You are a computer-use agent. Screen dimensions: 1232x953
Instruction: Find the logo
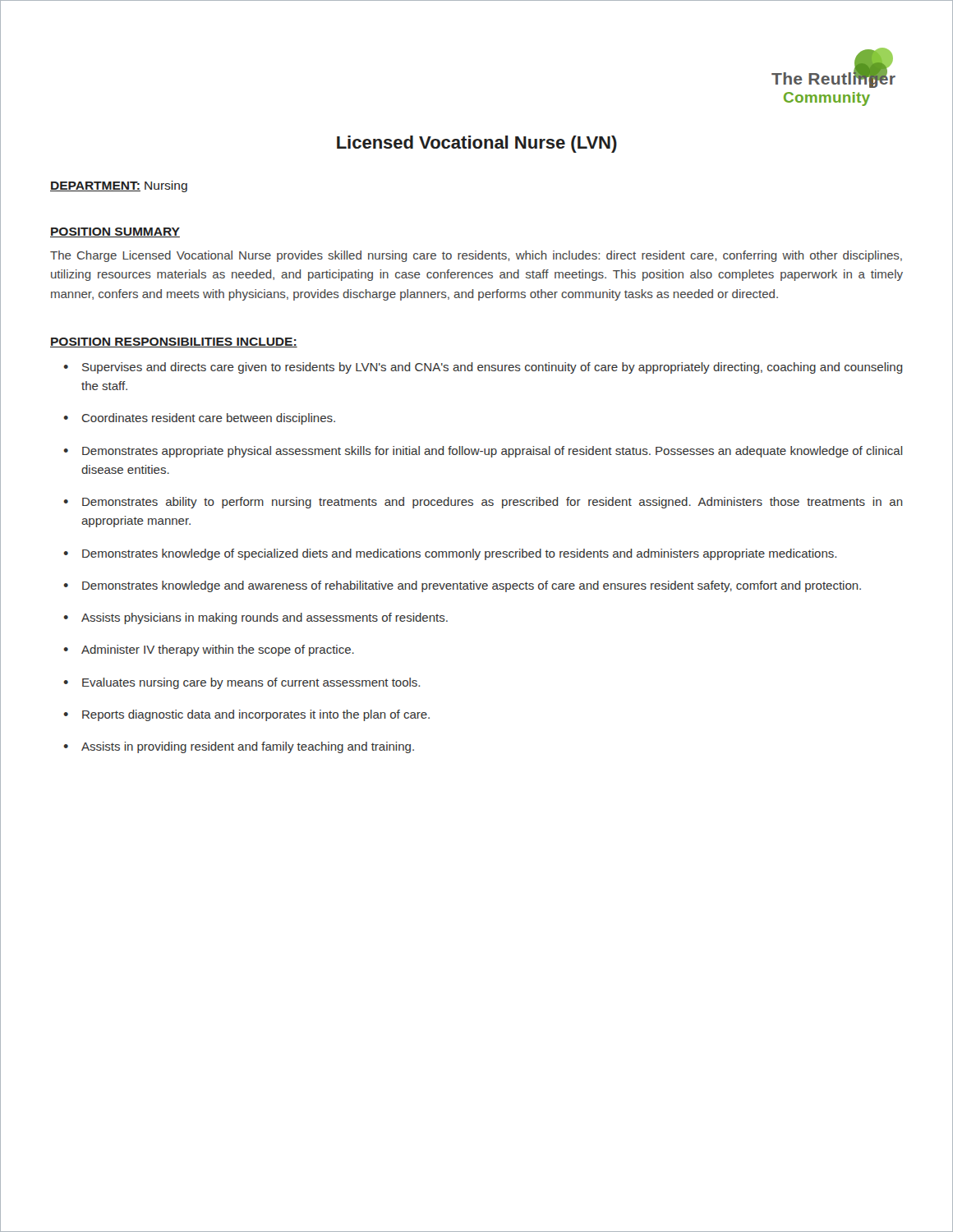coord(837,80)
